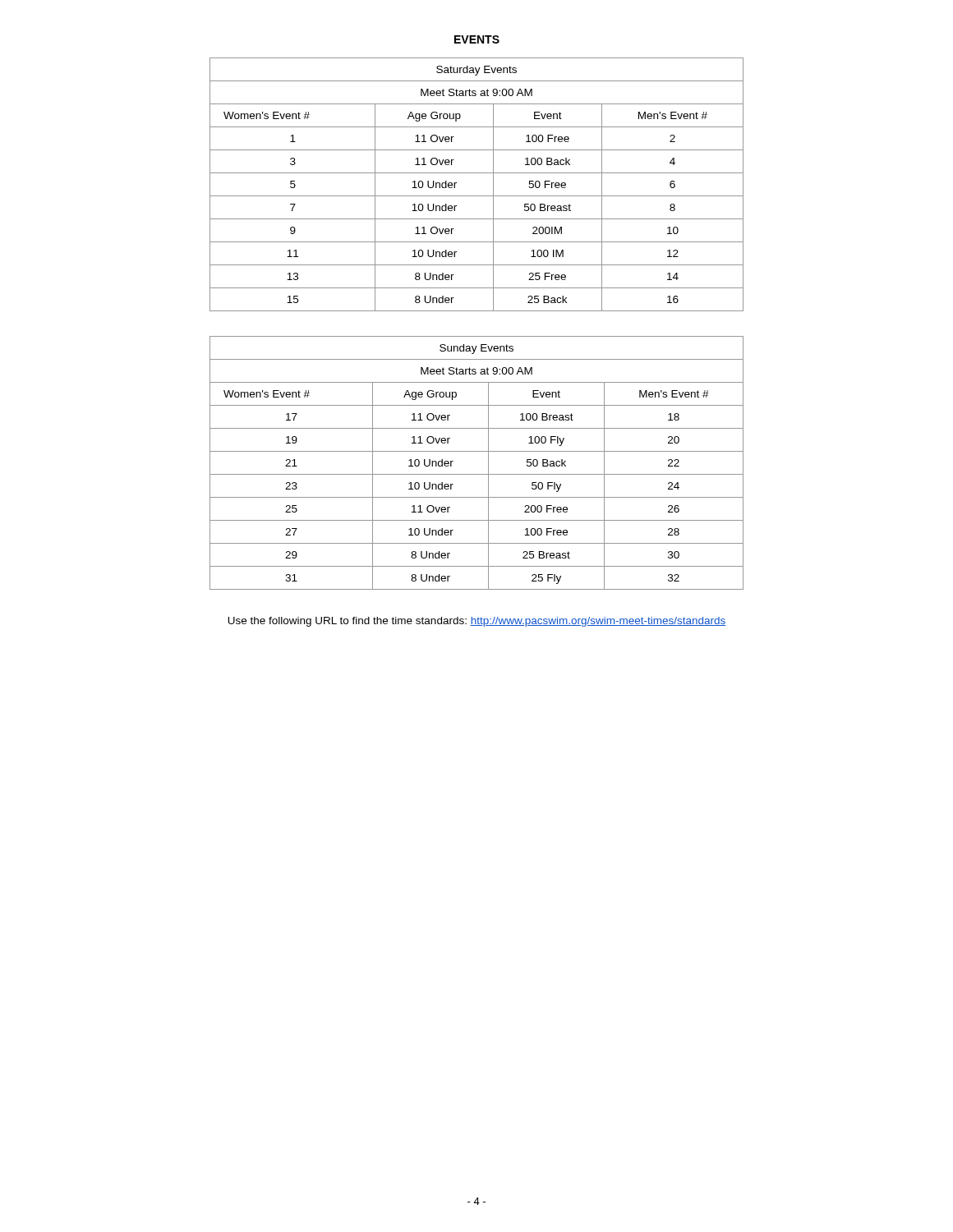This screenshot has height=1232, width=953.
Task: Click on the table containing "25 Back"
Action: tap(476, 184)
